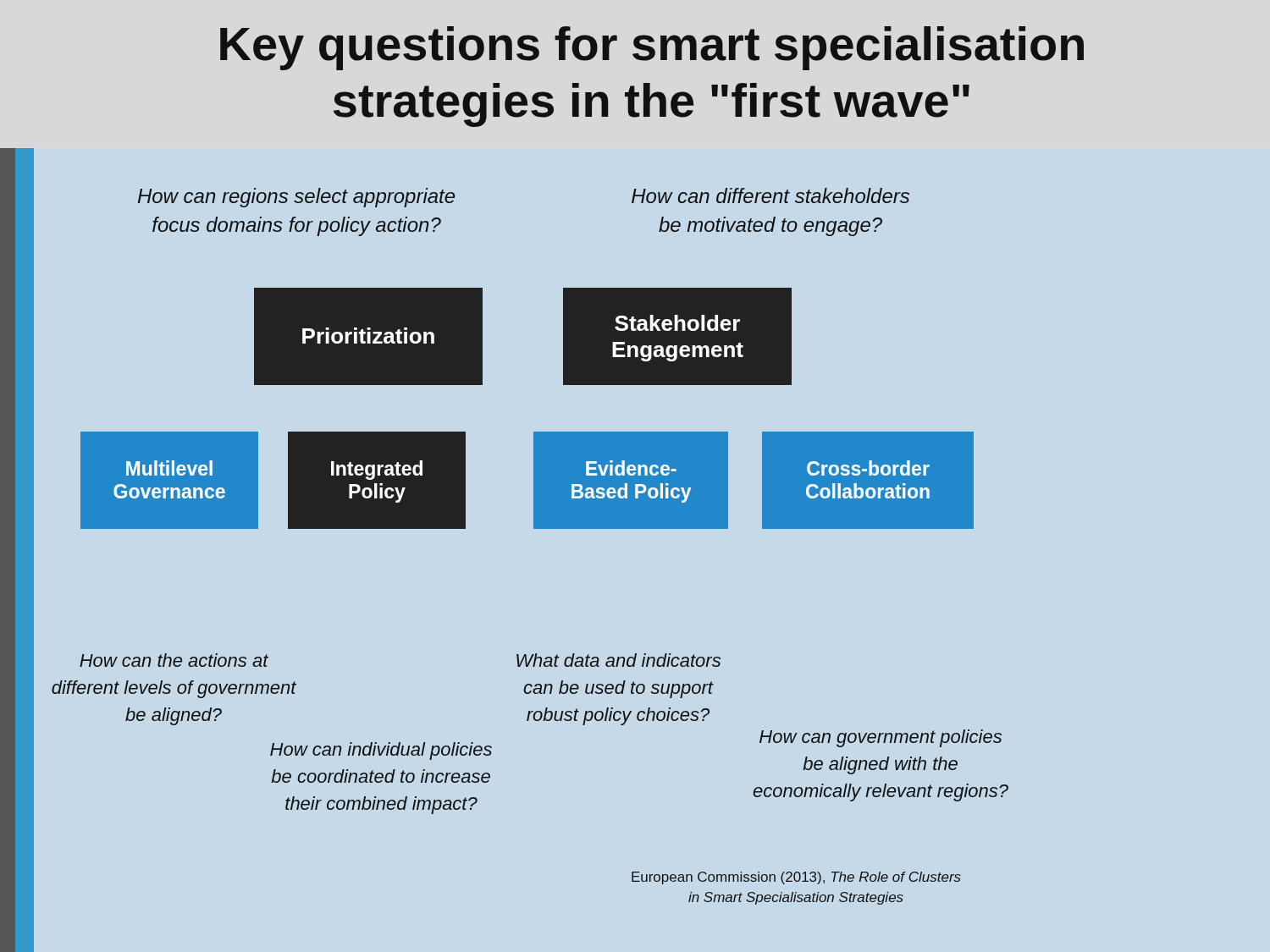Locate the block of text that opens with "How can regions select"

296,210
